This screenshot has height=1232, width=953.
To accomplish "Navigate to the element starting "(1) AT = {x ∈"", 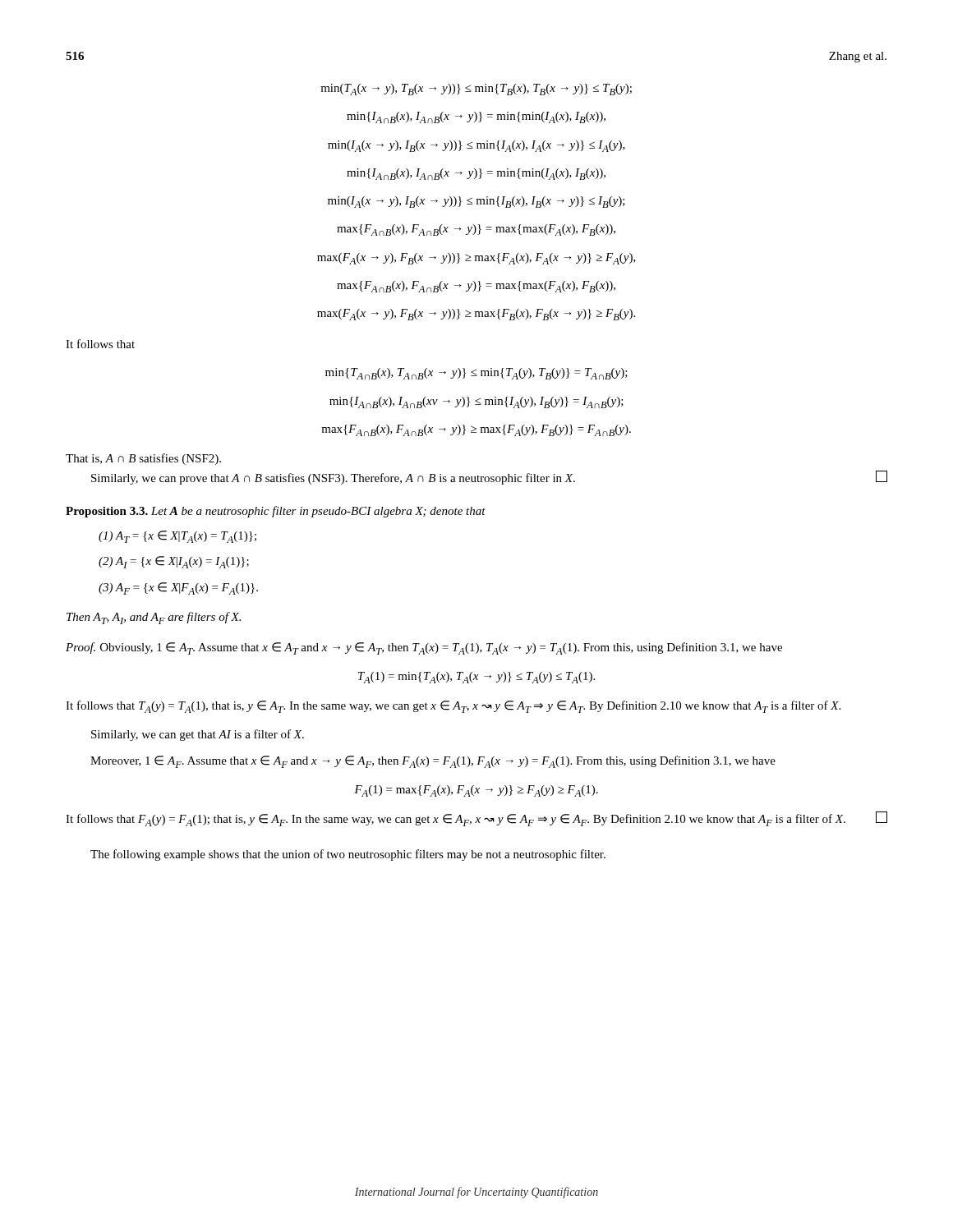I will 178,537.
